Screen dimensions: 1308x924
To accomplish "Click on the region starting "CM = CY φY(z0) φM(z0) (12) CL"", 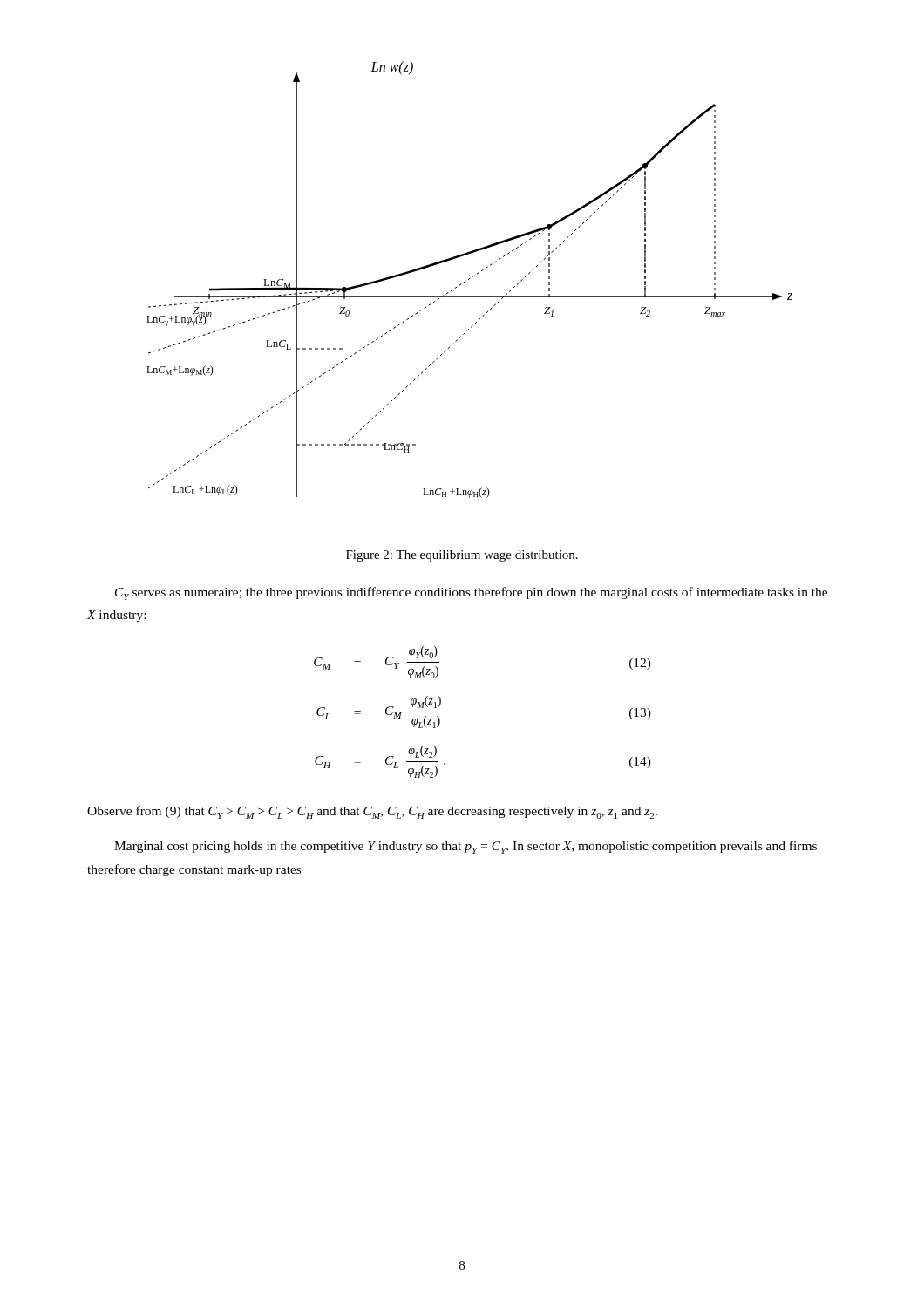I will click(x=462, y=712).
